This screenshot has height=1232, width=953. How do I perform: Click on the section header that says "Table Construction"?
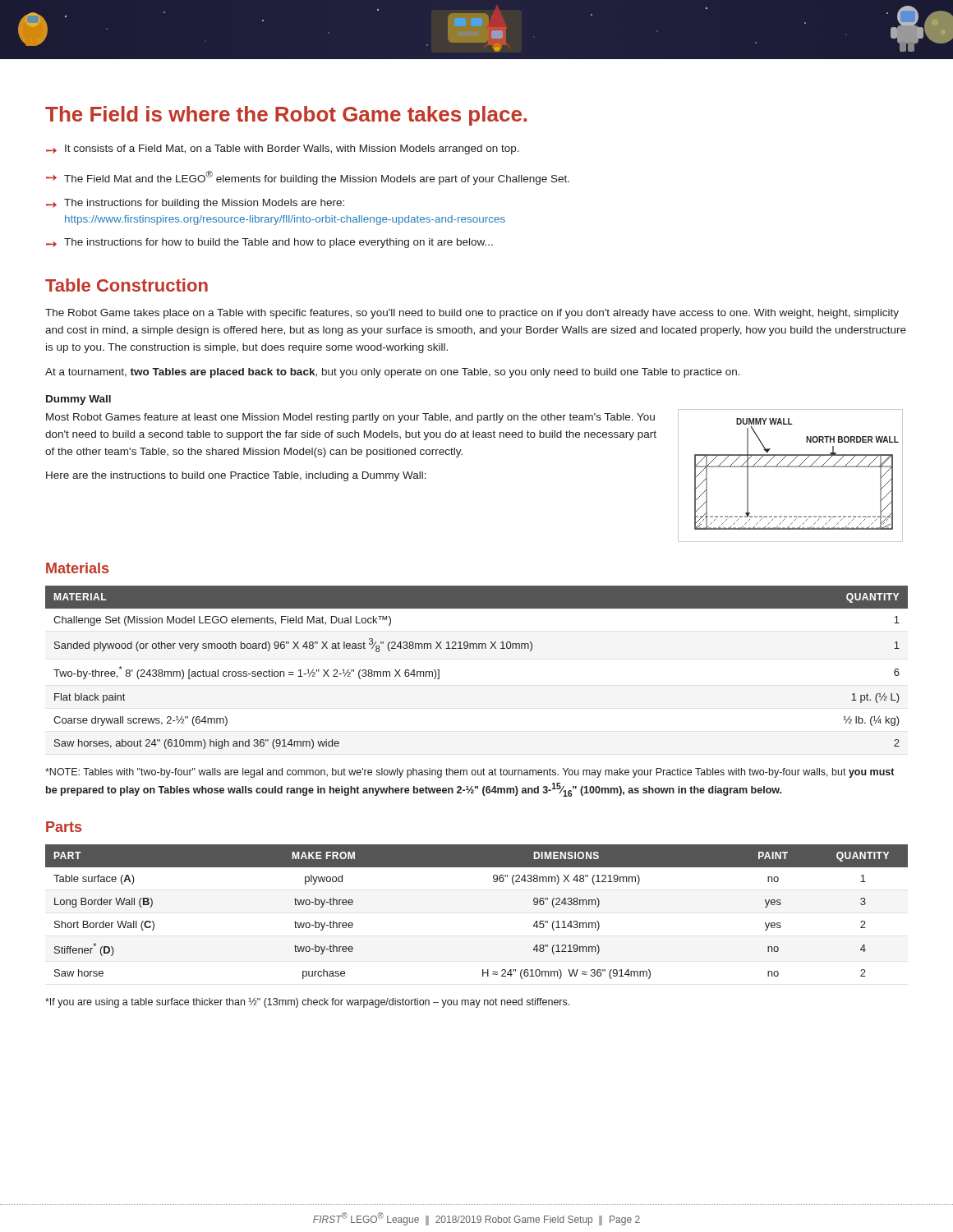(127, 285)
